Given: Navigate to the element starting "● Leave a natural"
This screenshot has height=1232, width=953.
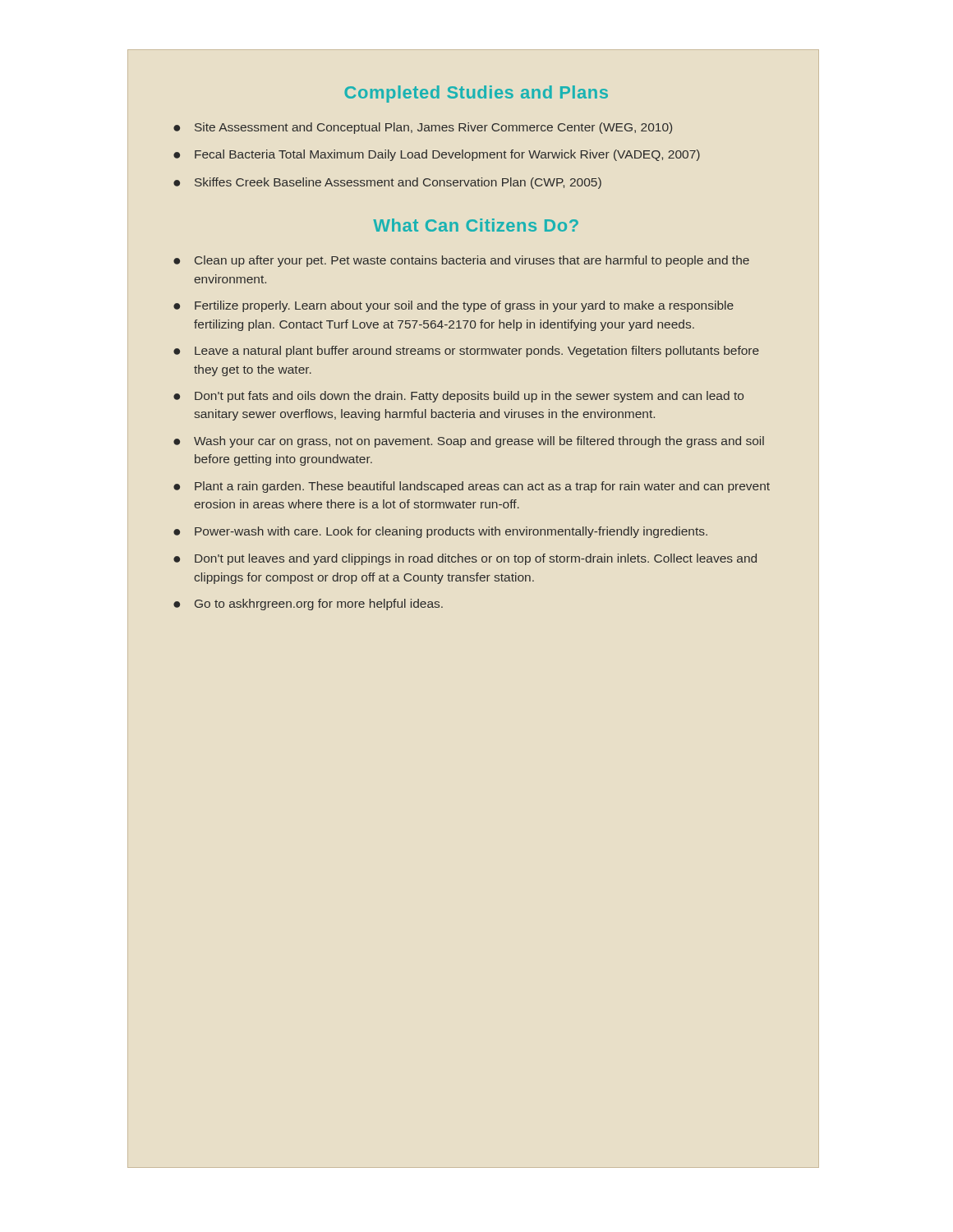Looking at the screenshot, I should [x=476, y=360].
